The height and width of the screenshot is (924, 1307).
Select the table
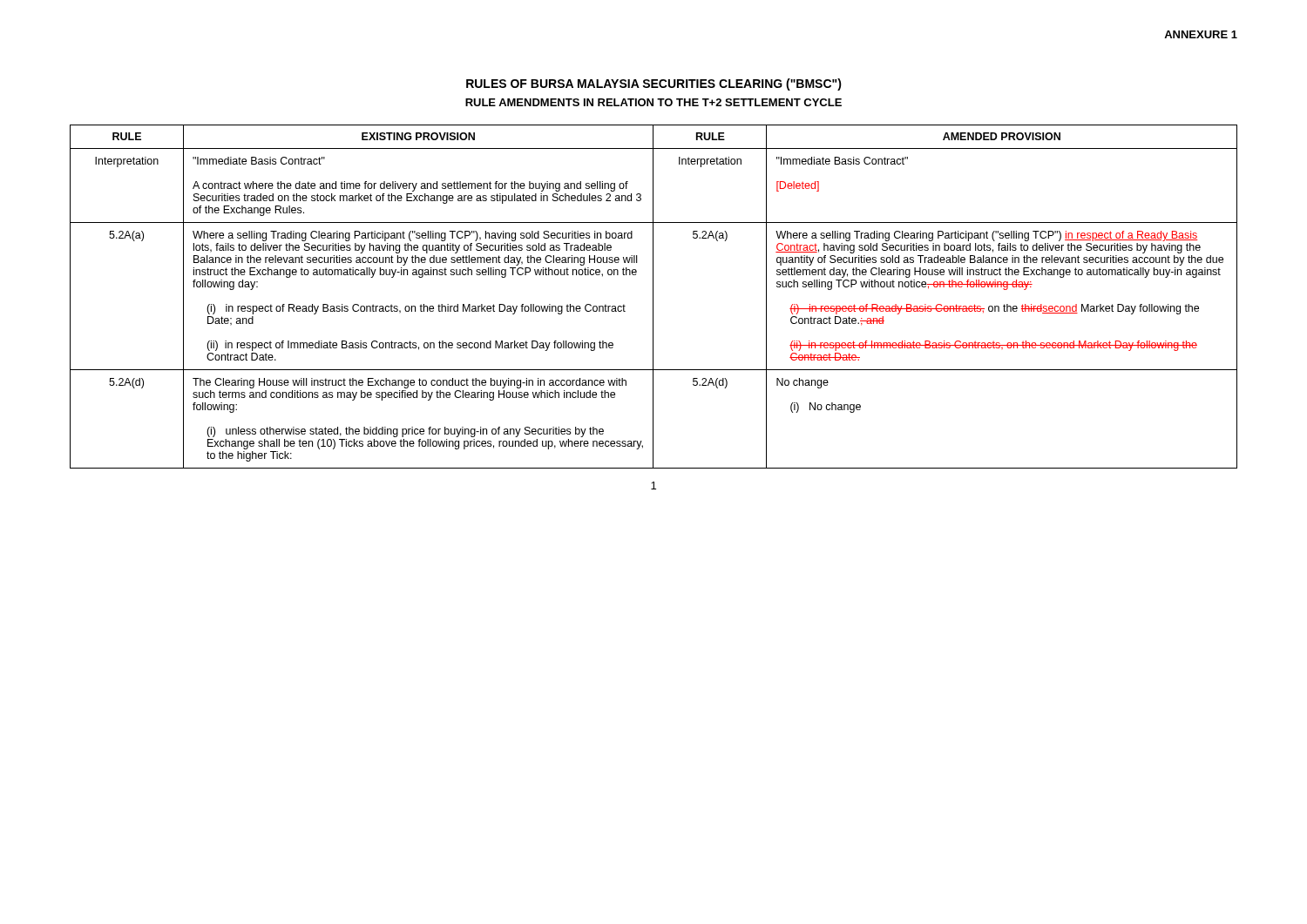tap(654, 297)
